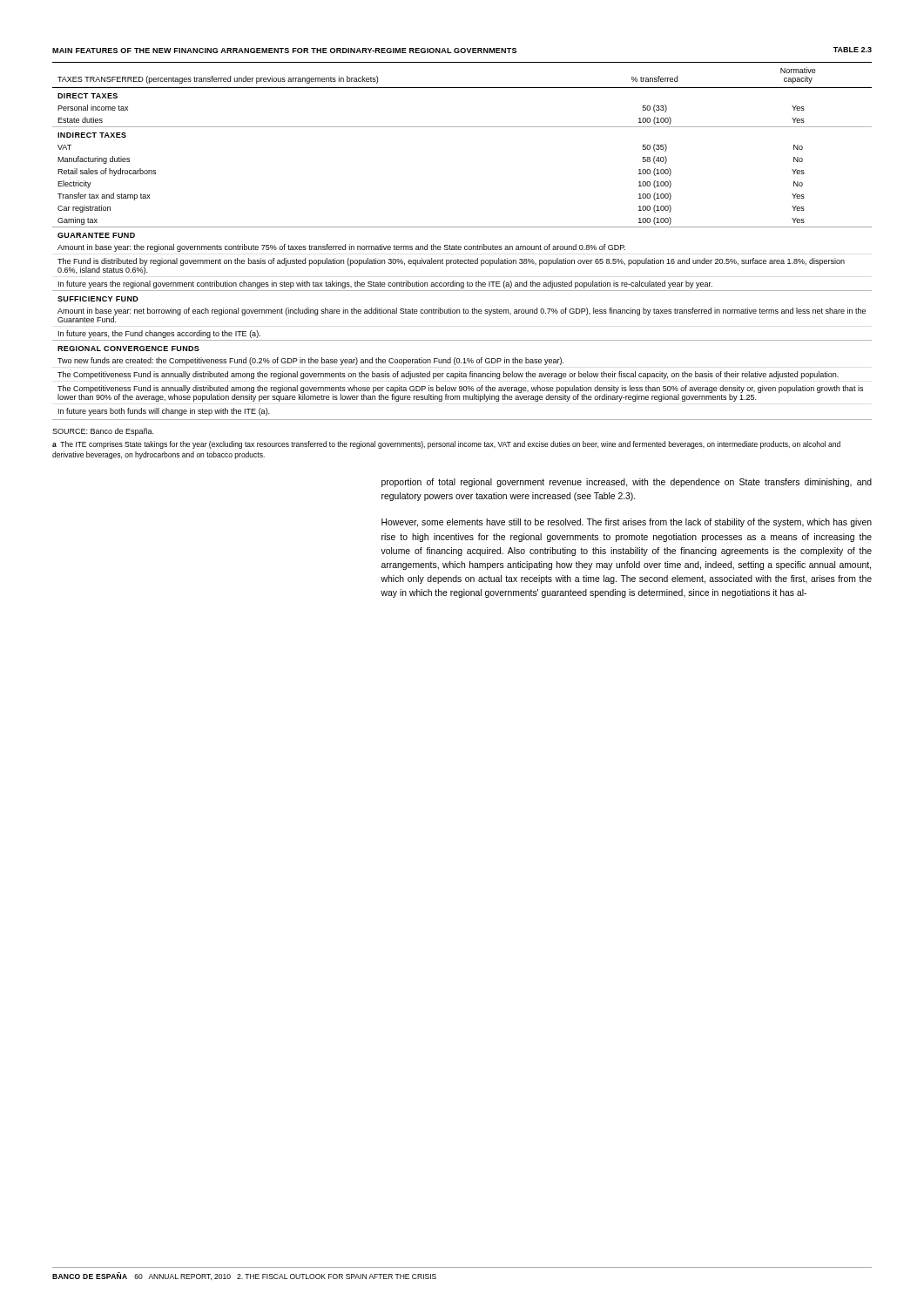Where is the passage that starts "a The ITE comprises"?

click(446, 449)
